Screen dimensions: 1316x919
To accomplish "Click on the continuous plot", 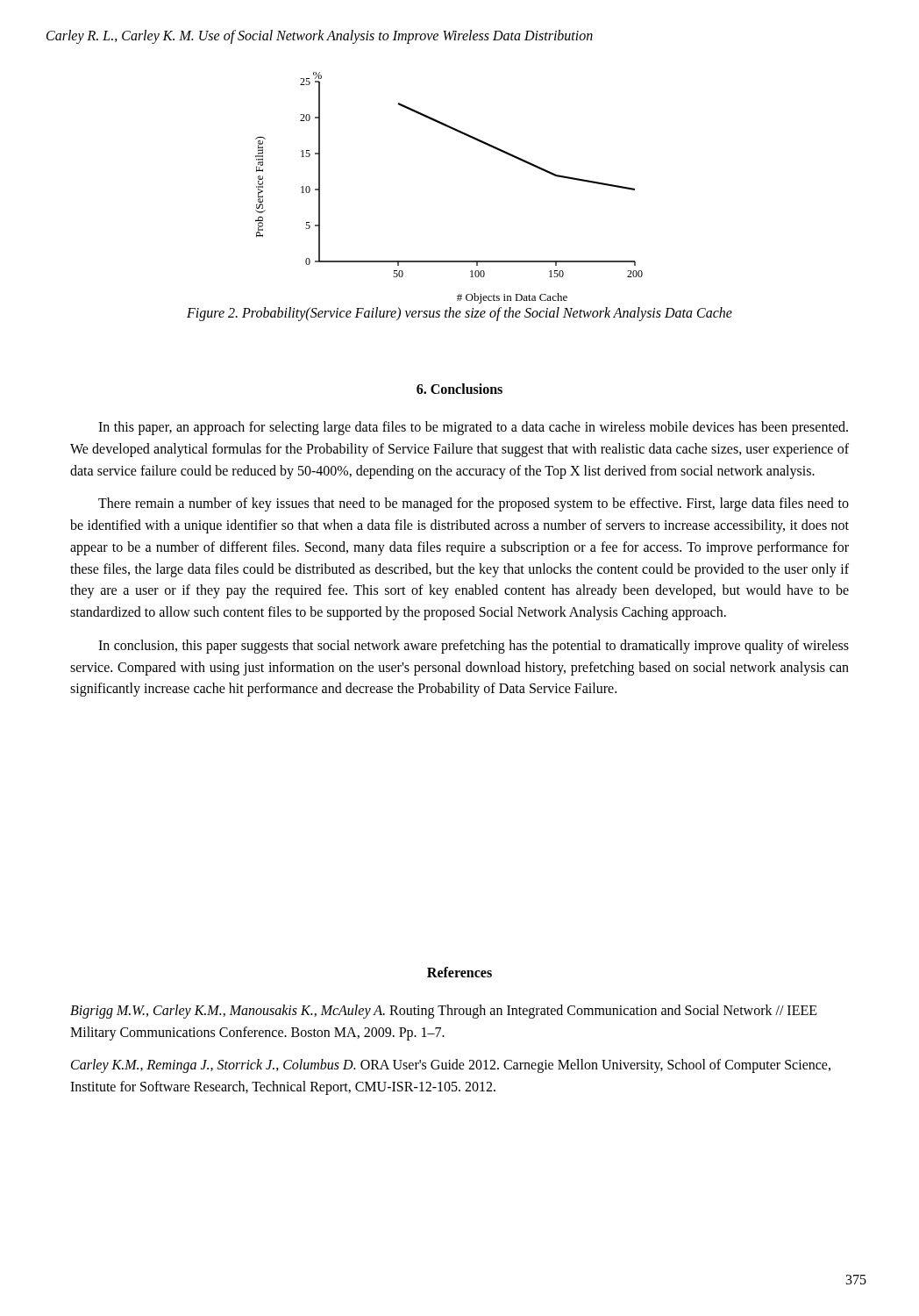I will pyautogui.click(x=460, y=182).
